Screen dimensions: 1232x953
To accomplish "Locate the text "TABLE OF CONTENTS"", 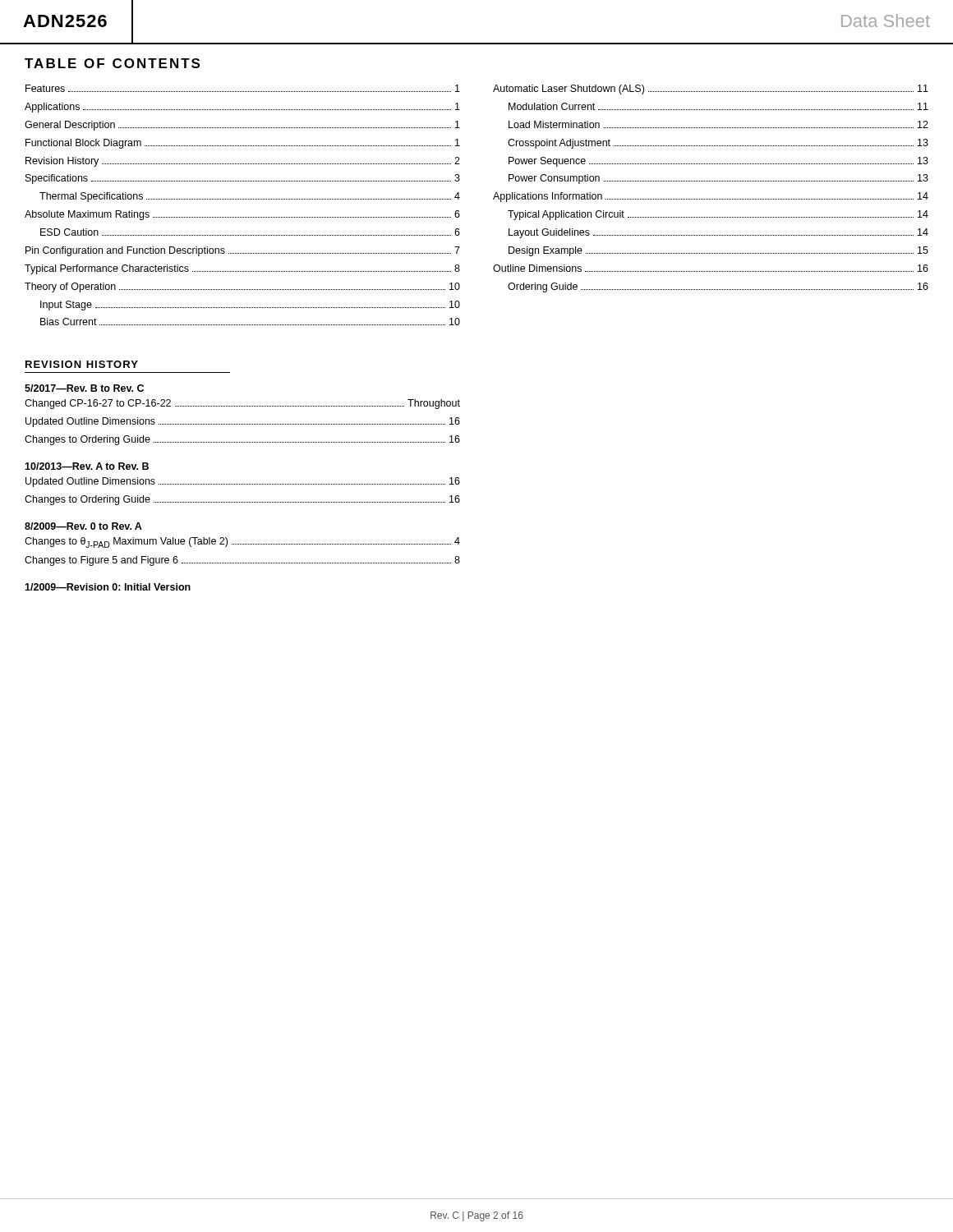I will [x=113, y=64].
